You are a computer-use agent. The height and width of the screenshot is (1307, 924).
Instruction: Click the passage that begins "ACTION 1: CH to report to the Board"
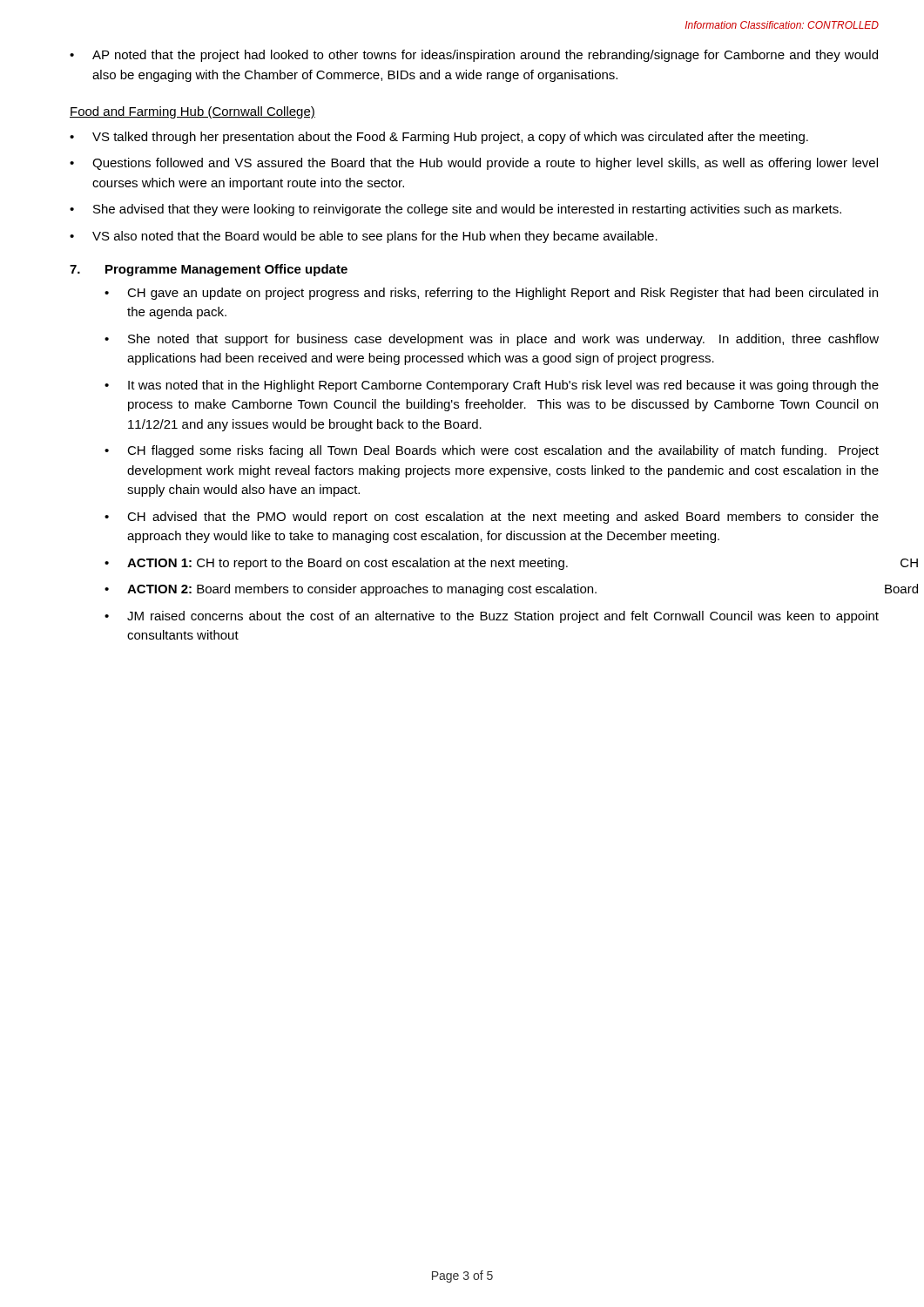point(503,563)
